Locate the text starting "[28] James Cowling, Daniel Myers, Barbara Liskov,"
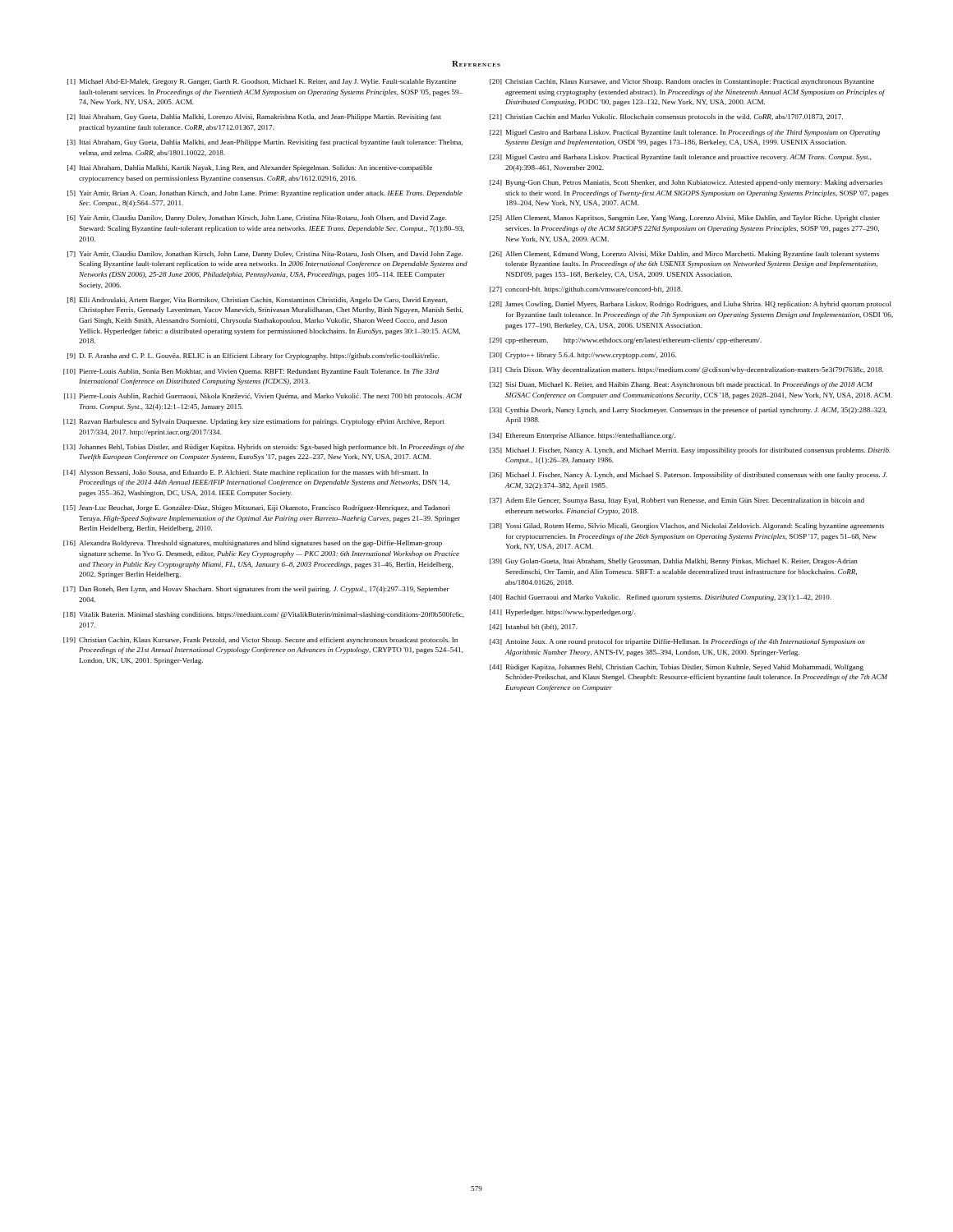953x1232 pixels. coord(690,315)
